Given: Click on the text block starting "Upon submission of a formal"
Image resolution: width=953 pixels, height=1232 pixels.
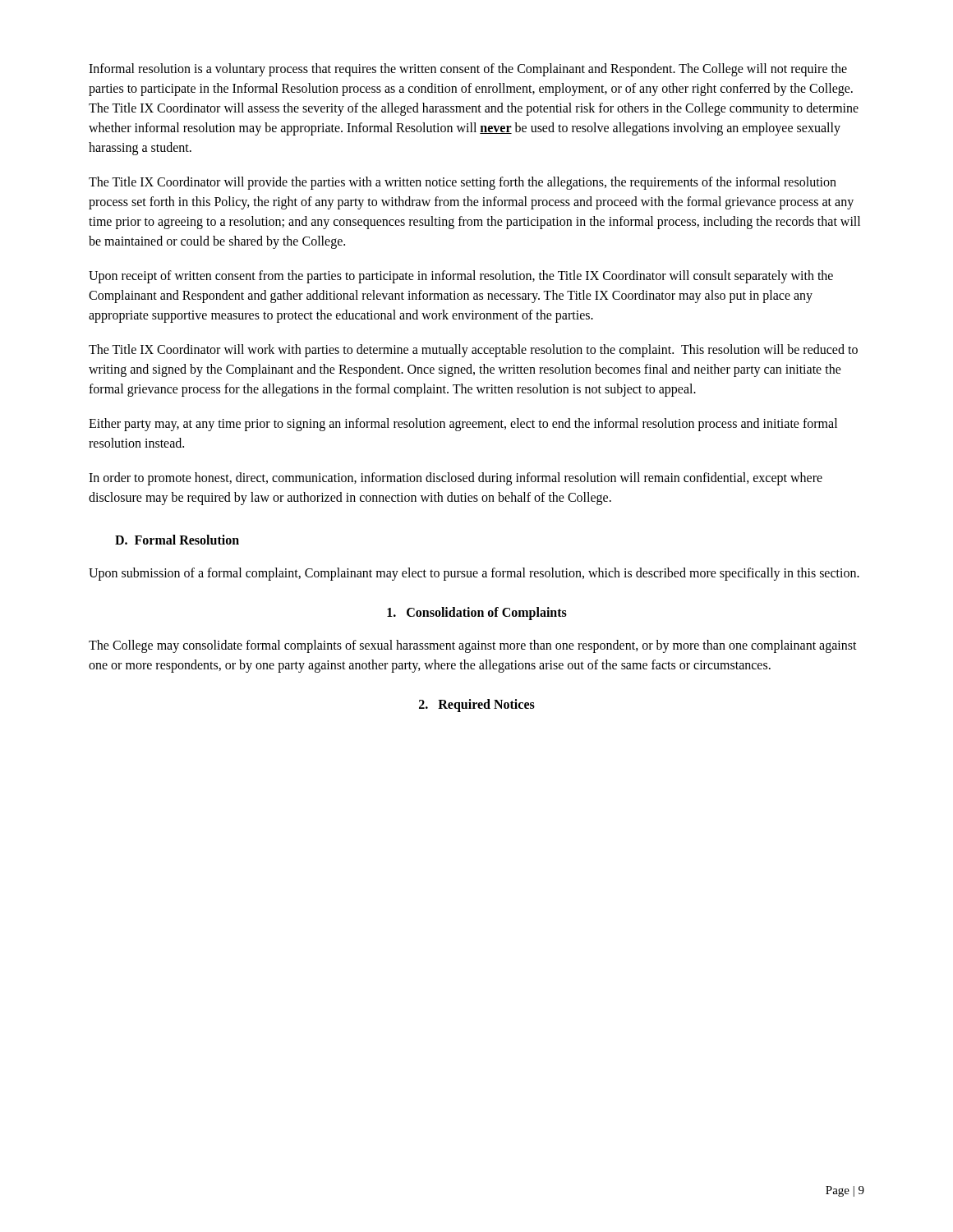Looking at the screenshot, I should [474, 573].
